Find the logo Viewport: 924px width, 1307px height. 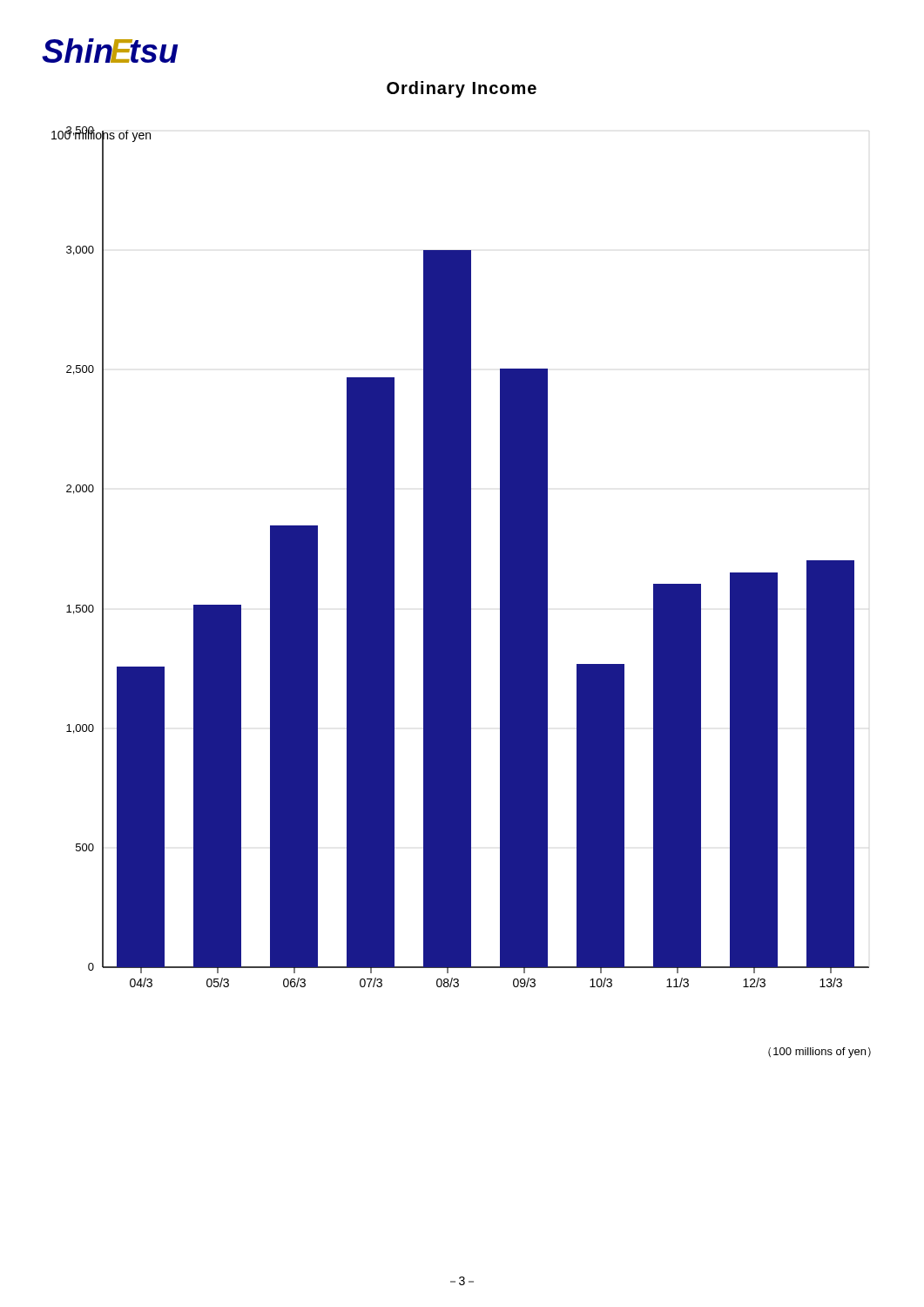(111, 51)
